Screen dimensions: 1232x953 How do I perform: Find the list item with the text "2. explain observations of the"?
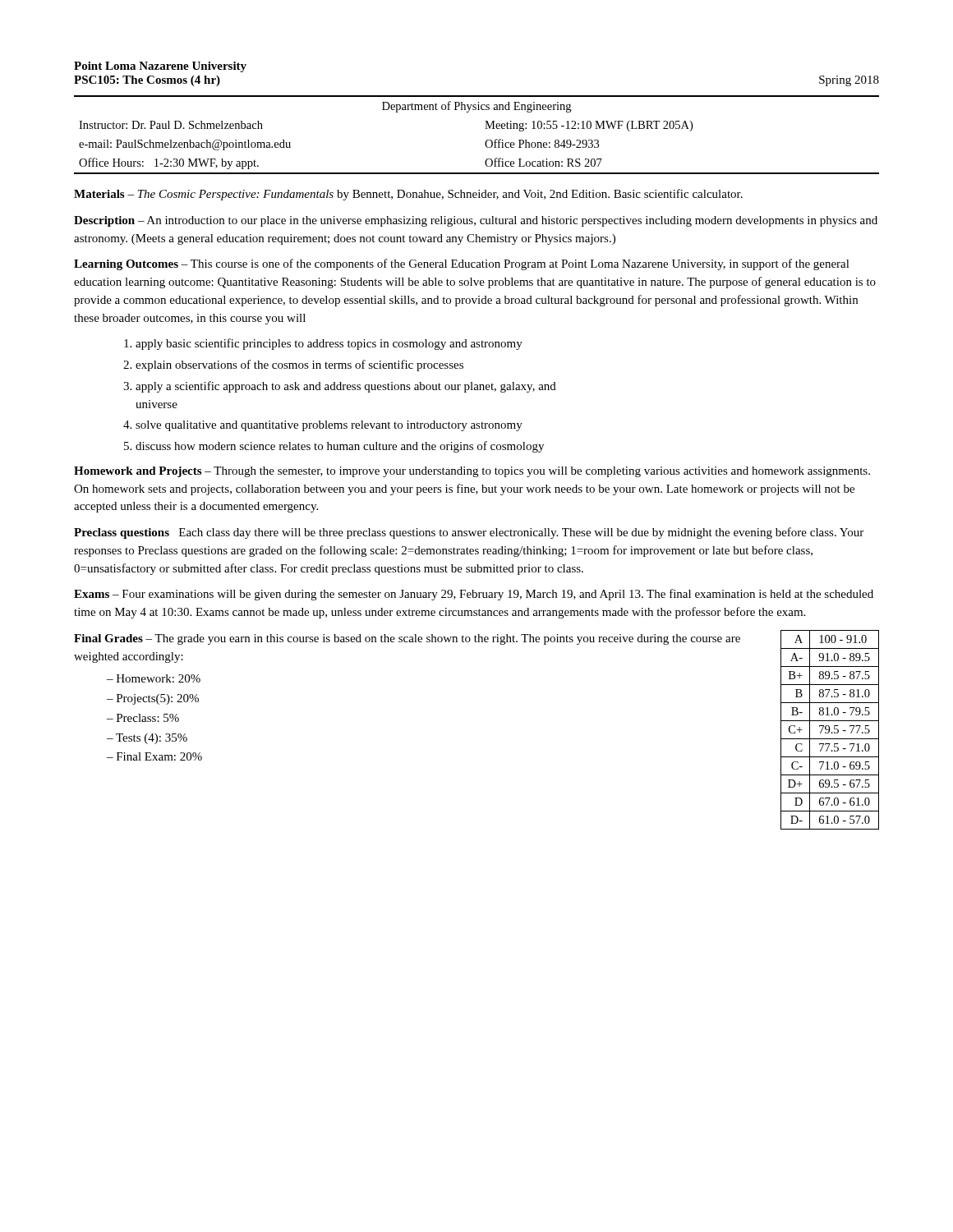pos(293,365)
